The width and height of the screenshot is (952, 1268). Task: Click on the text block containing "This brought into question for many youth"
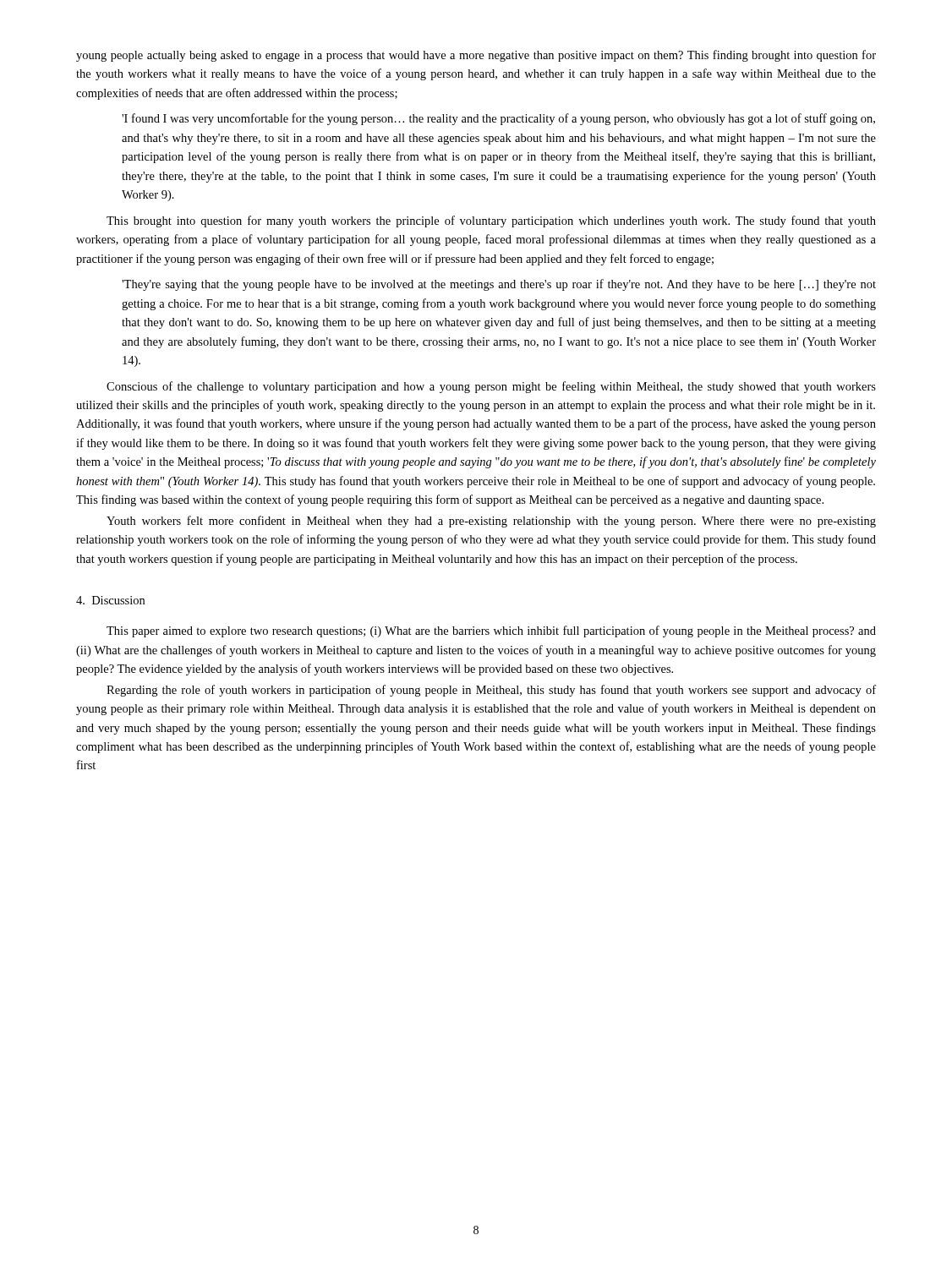(476, 239)
